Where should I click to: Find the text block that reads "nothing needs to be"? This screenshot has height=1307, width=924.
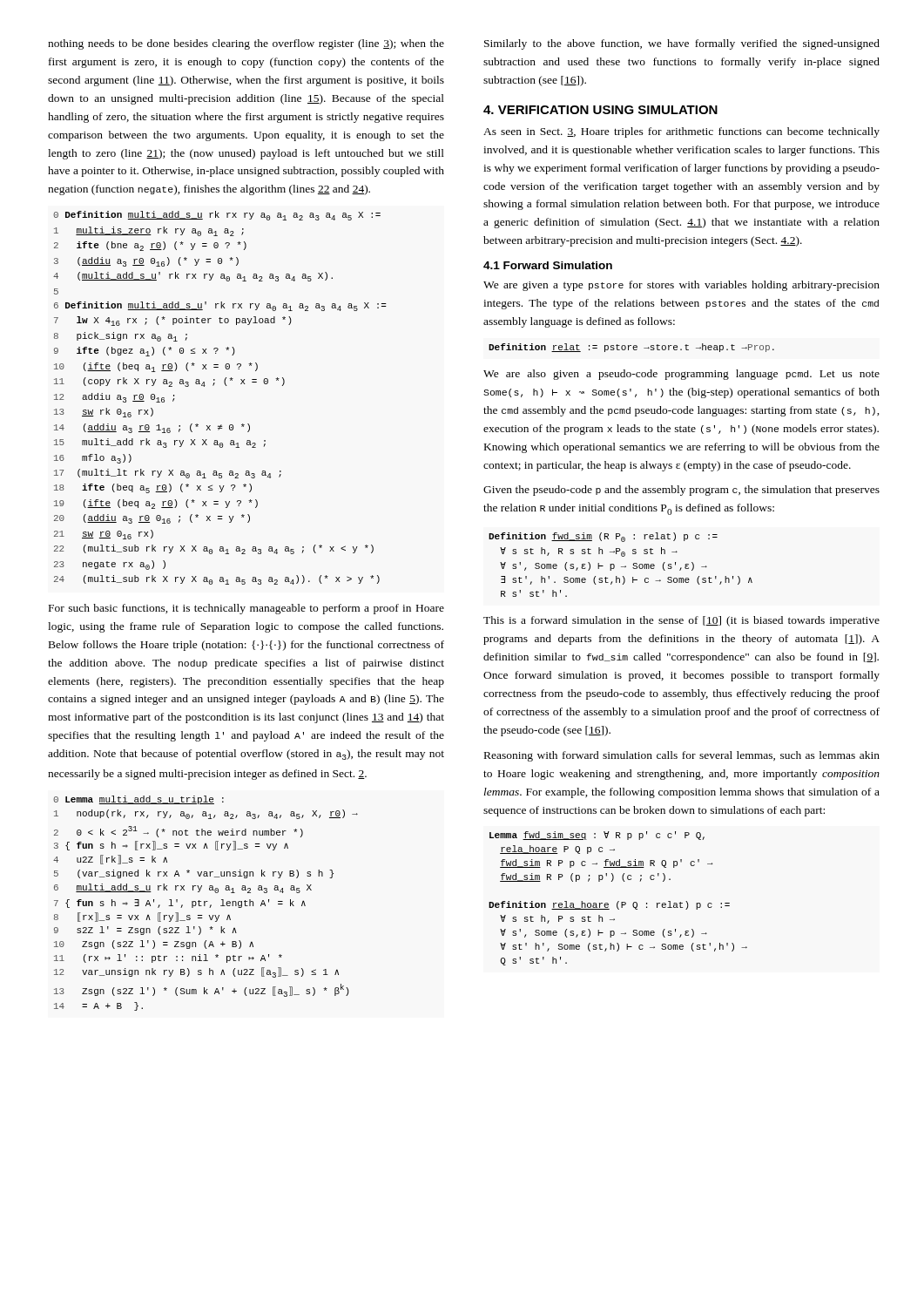point(246,116)
